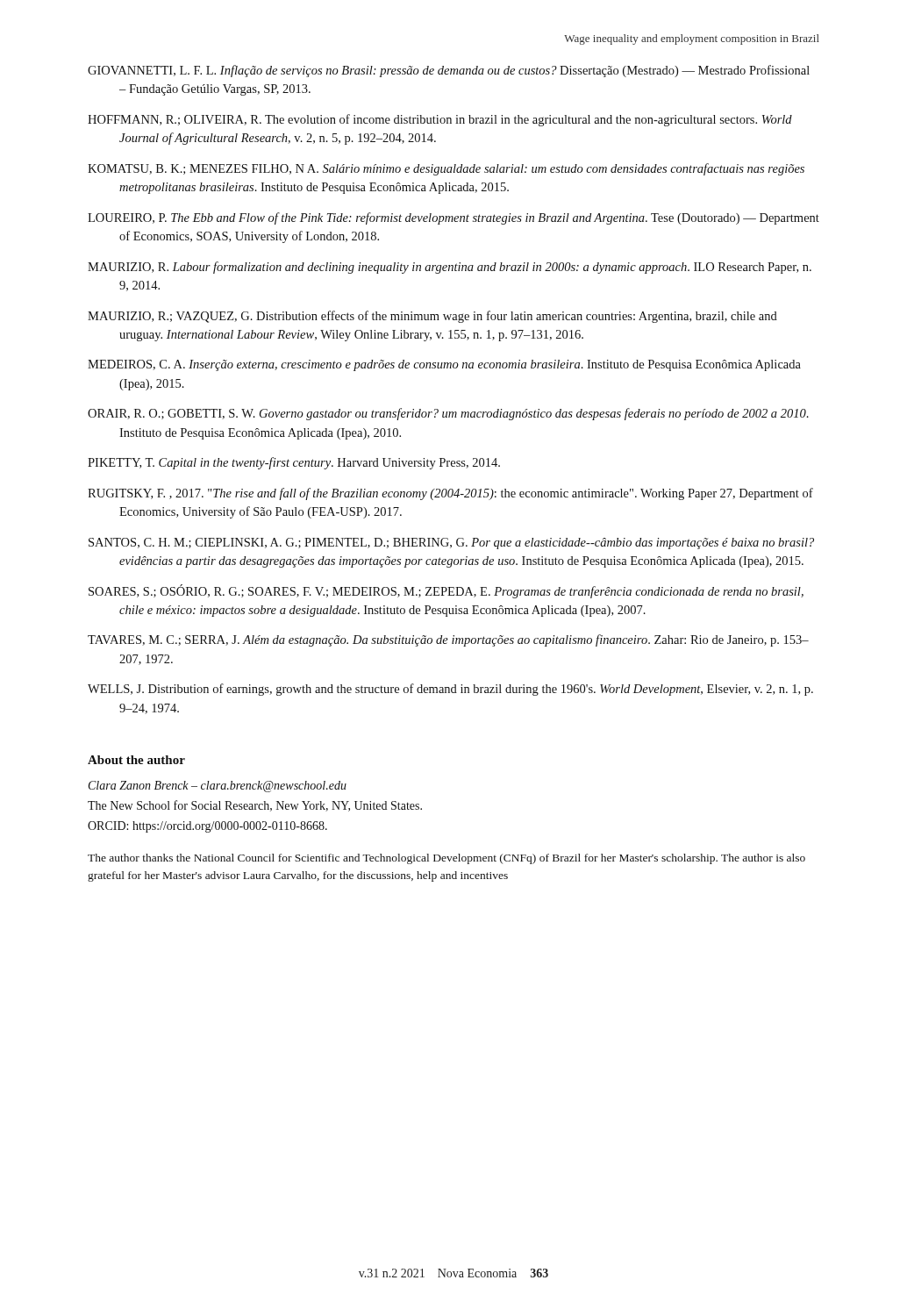
Task: Click on the list item with the text "MEDEIROS, C. A. Inserção externa, crescimento e padrões"
Action: click(454, 375)
